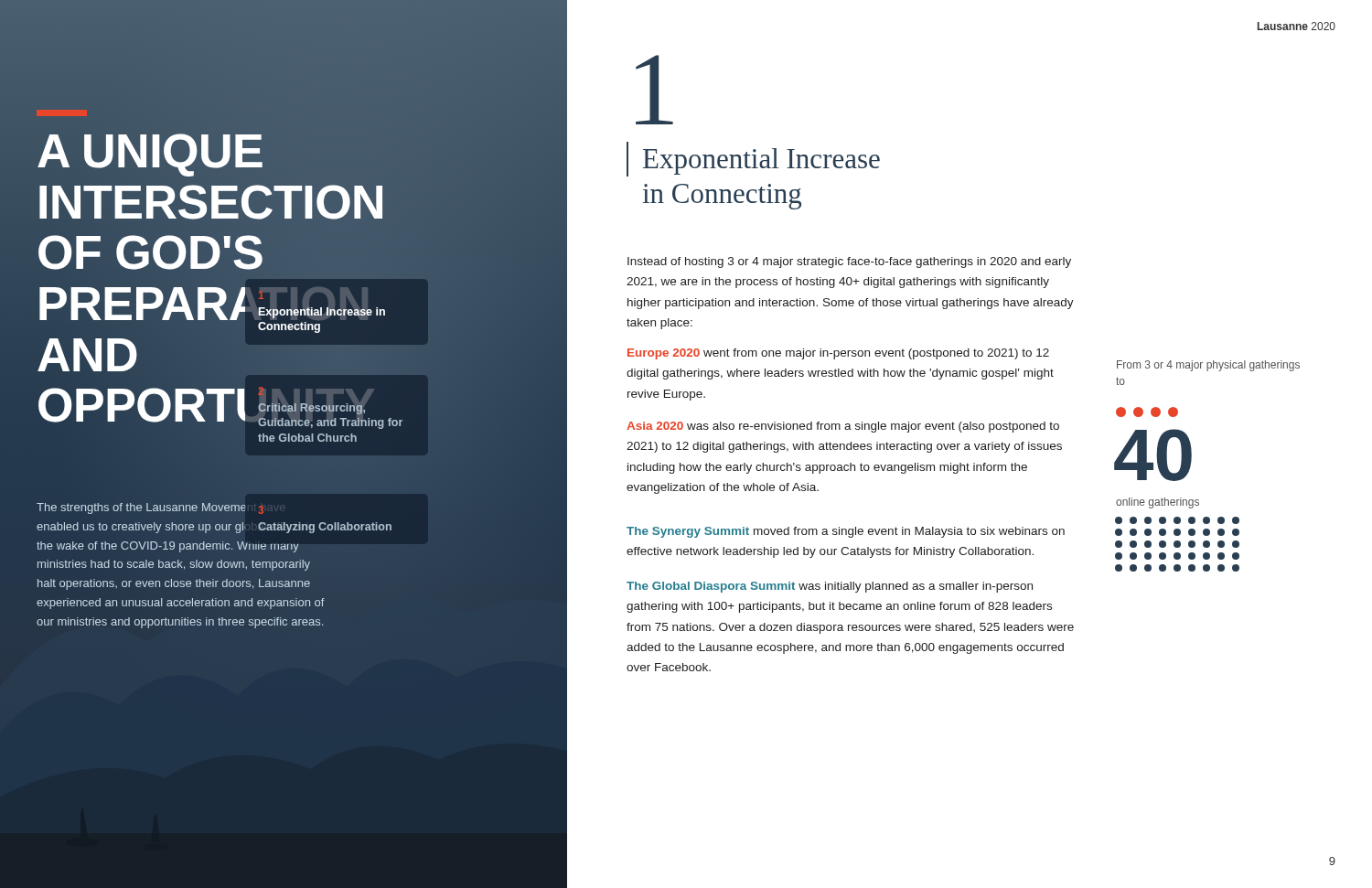Point to the text block starting "A UNIQUE INTERSECTION OF GOD'S PREPARATION AND OPPORTUNITY"

197,279
